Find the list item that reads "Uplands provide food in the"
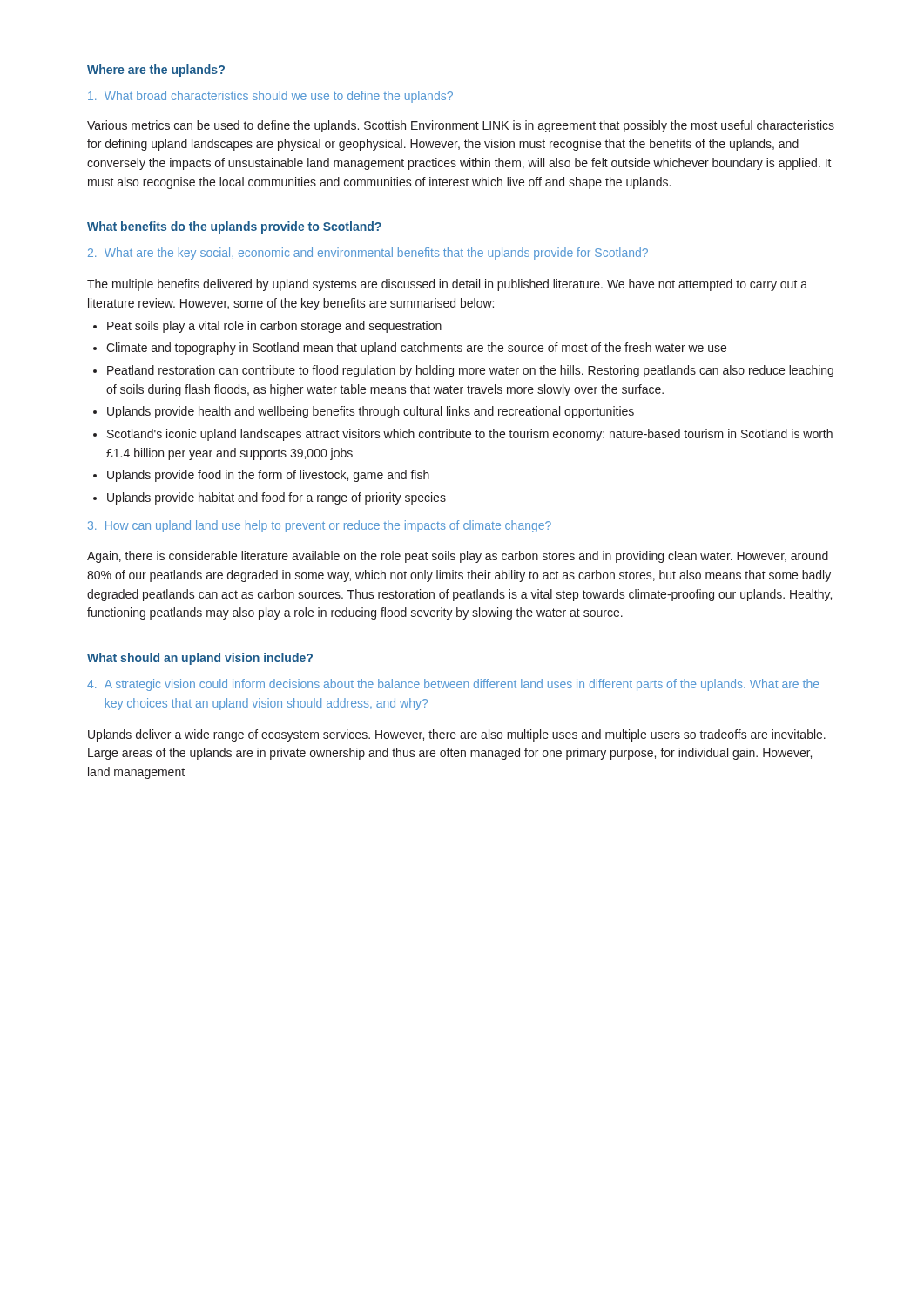The width and height of the screenshot is (924, 1307). [268, 475]
